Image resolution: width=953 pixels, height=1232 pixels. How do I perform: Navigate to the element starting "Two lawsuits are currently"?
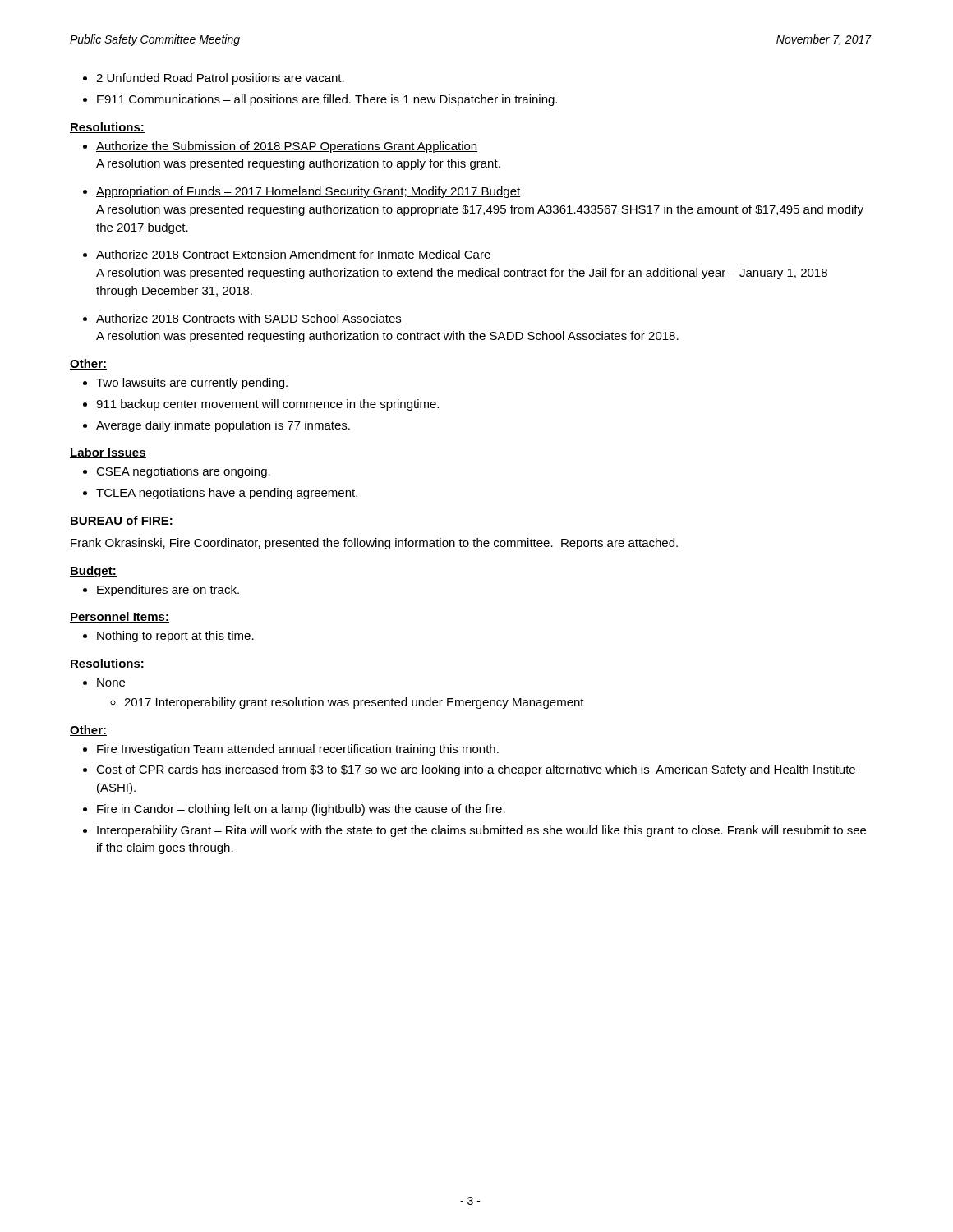[x=192, y=384]
